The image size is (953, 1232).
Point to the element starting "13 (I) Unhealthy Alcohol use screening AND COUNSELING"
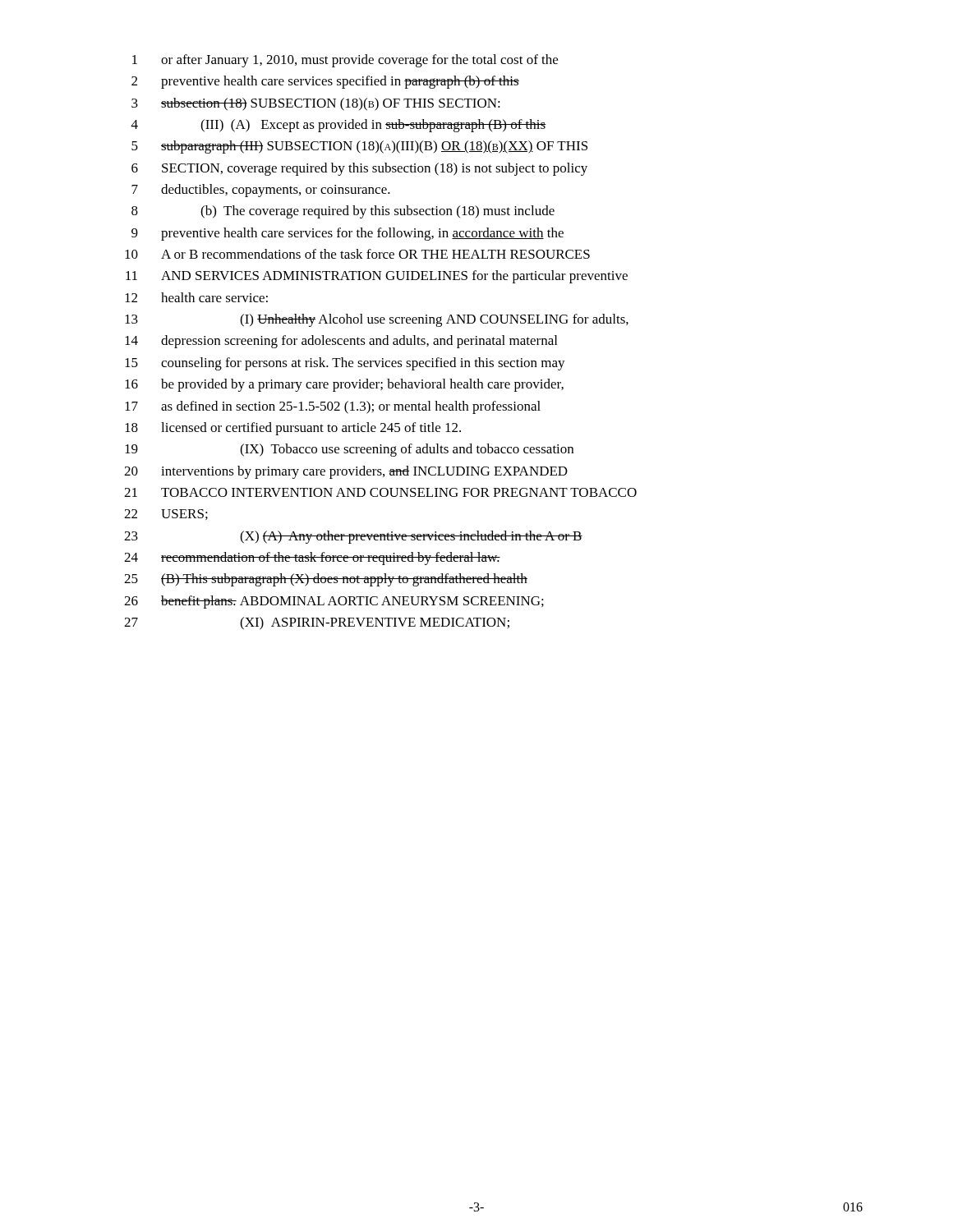click(x=485, y=320)
